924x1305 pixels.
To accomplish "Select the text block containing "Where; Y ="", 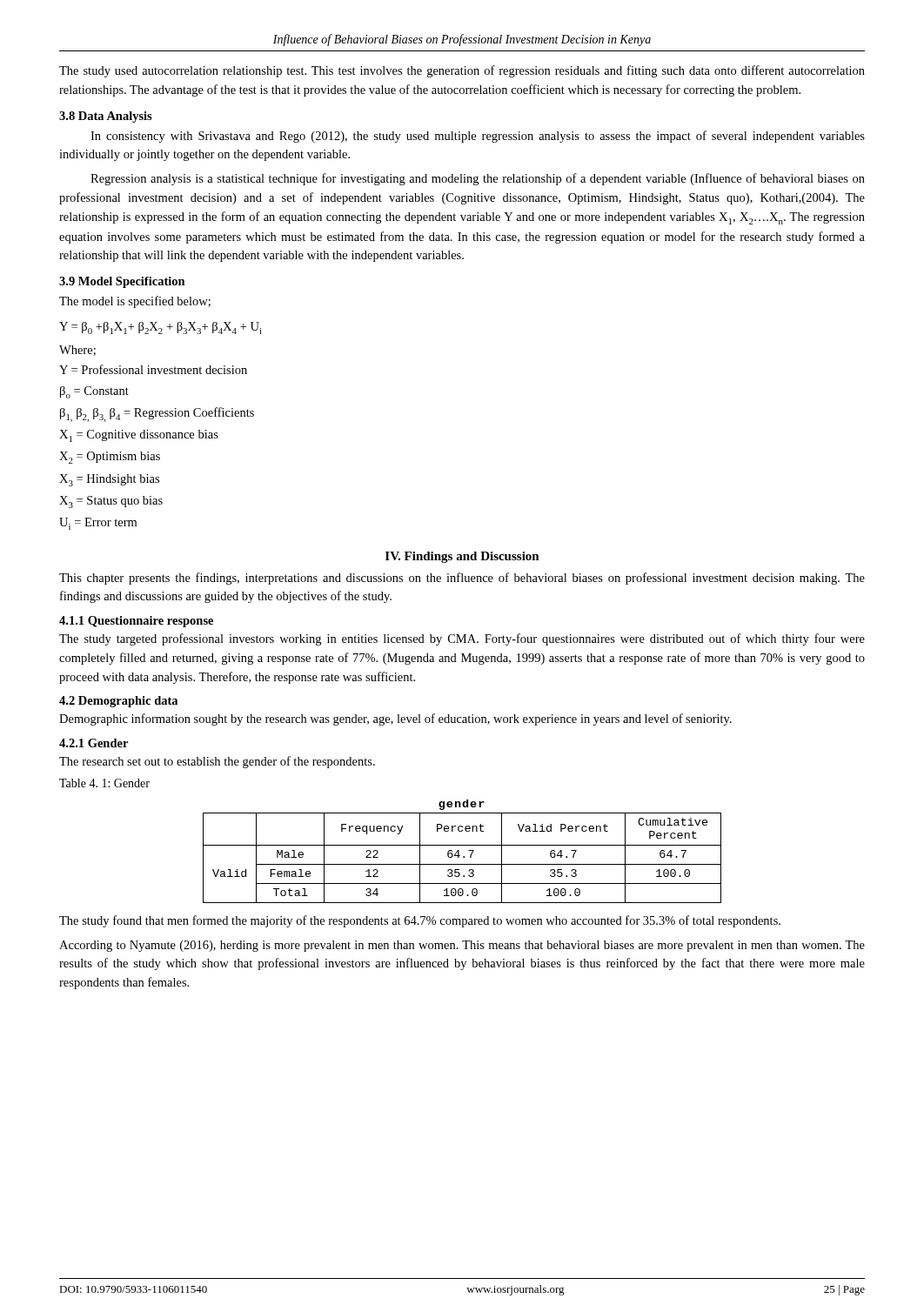I will pos(77,351).
